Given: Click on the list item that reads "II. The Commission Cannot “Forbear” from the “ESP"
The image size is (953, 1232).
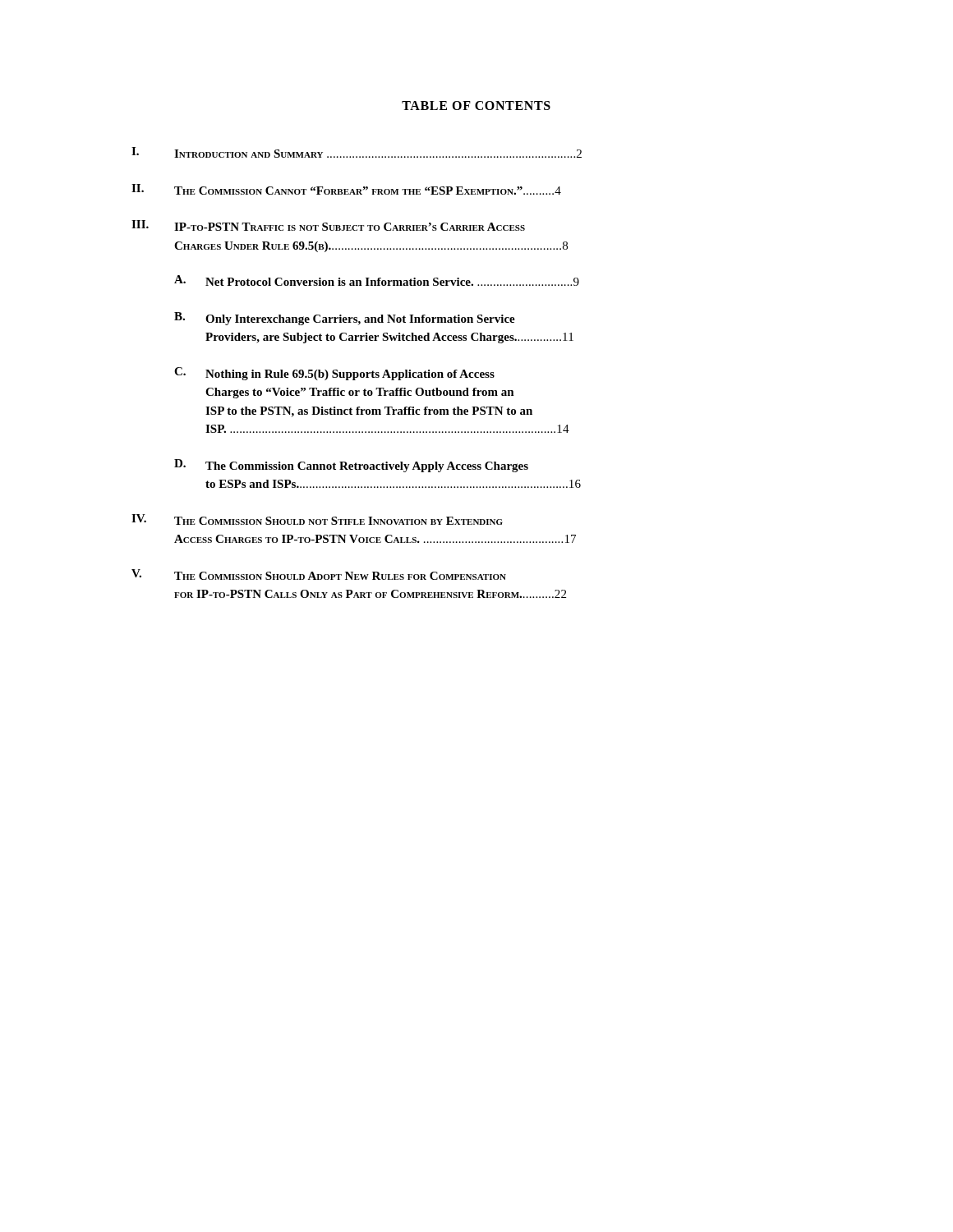Looking at the screenshot, I should [x=476, y=190].
